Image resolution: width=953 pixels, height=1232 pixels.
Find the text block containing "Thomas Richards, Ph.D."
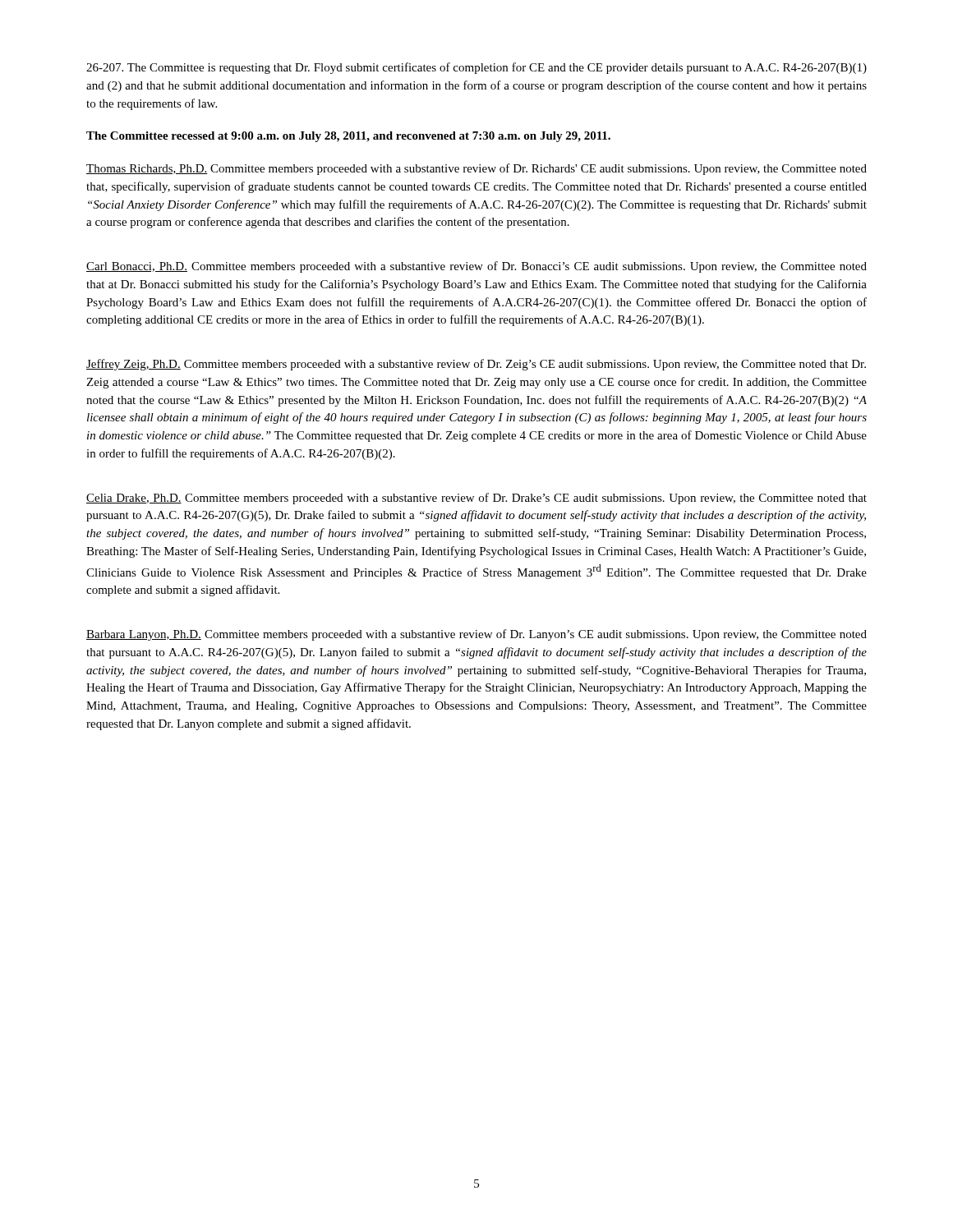[476, 196]
